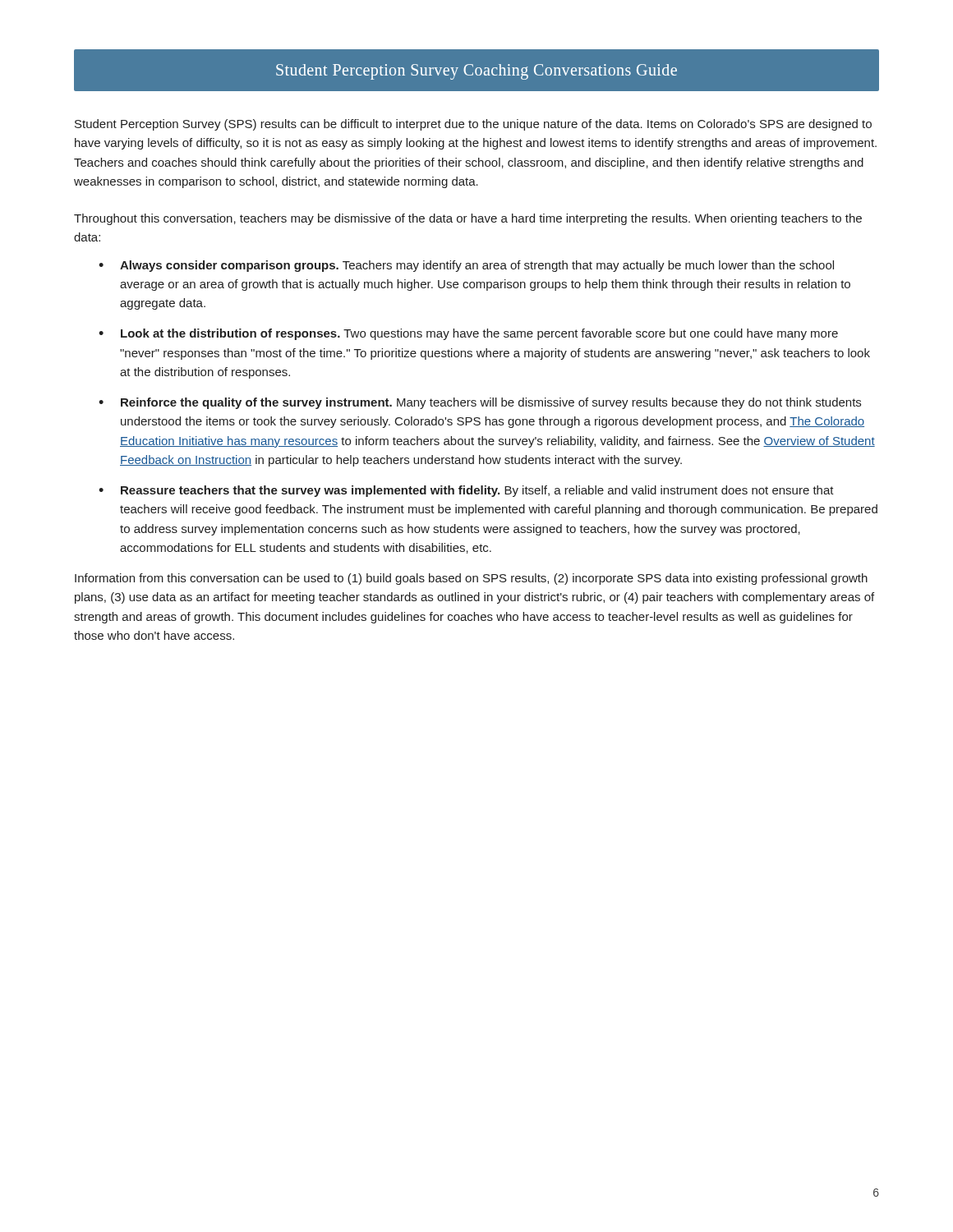Click the passage that begins "• Look at the distribution of responses."
The height and width of the screenshot is (1232, 953).
coord(489,352)
